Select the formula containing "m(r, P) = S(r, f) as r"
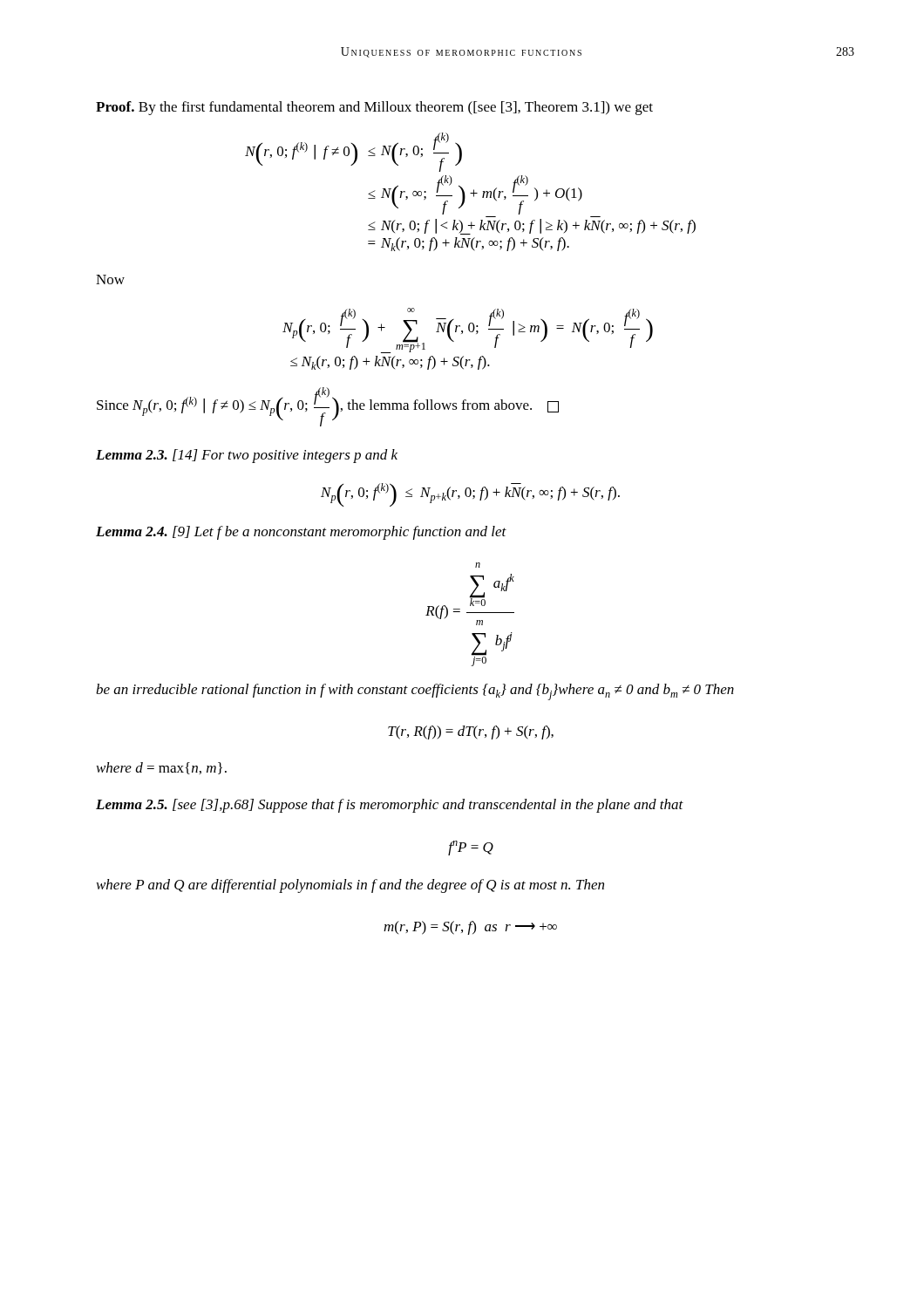The height and width of the screenshot is (1308, 924). (x=471, y=927)
